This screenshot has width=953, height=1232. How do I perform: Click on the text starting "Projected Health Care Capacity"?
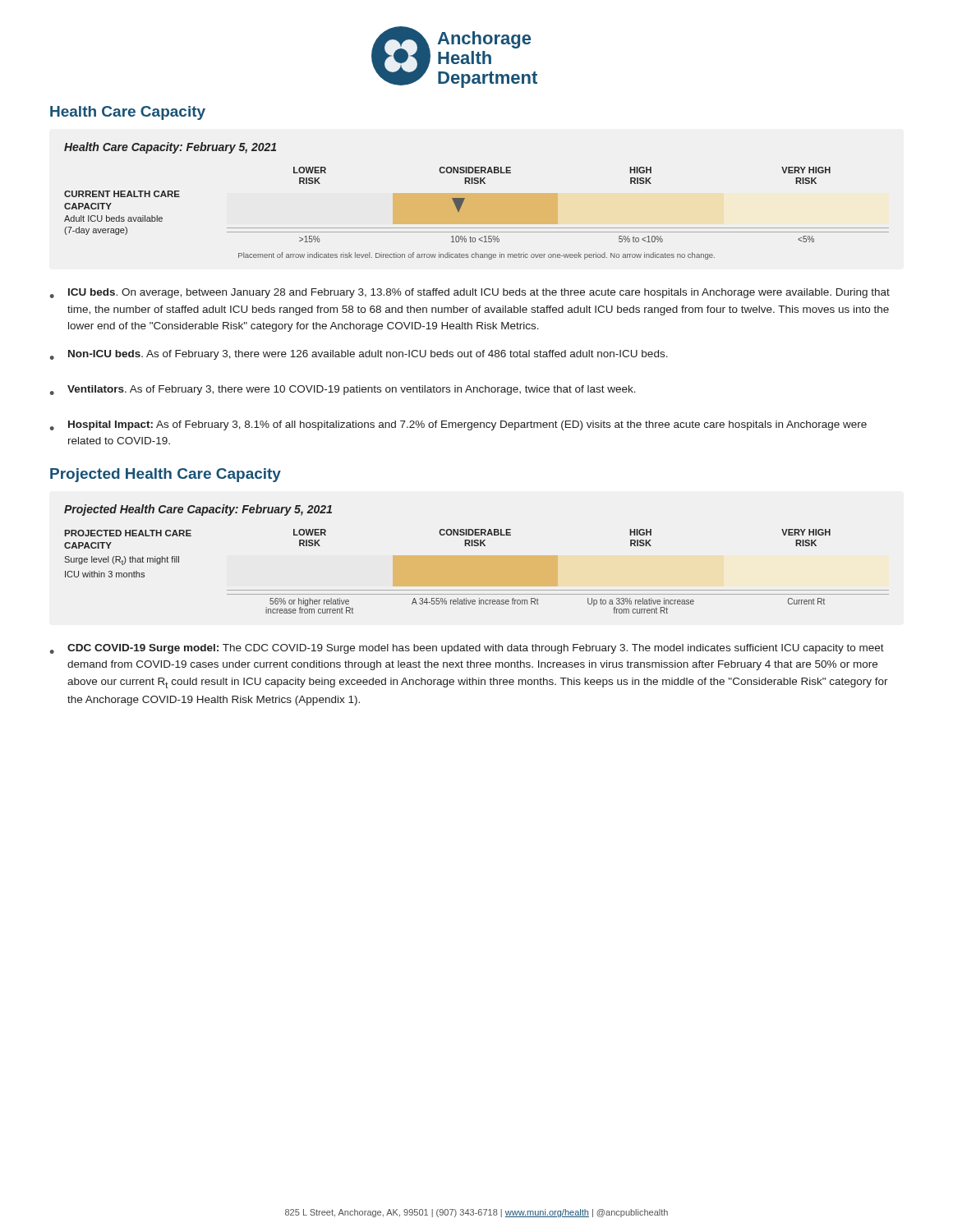[165, 473]
